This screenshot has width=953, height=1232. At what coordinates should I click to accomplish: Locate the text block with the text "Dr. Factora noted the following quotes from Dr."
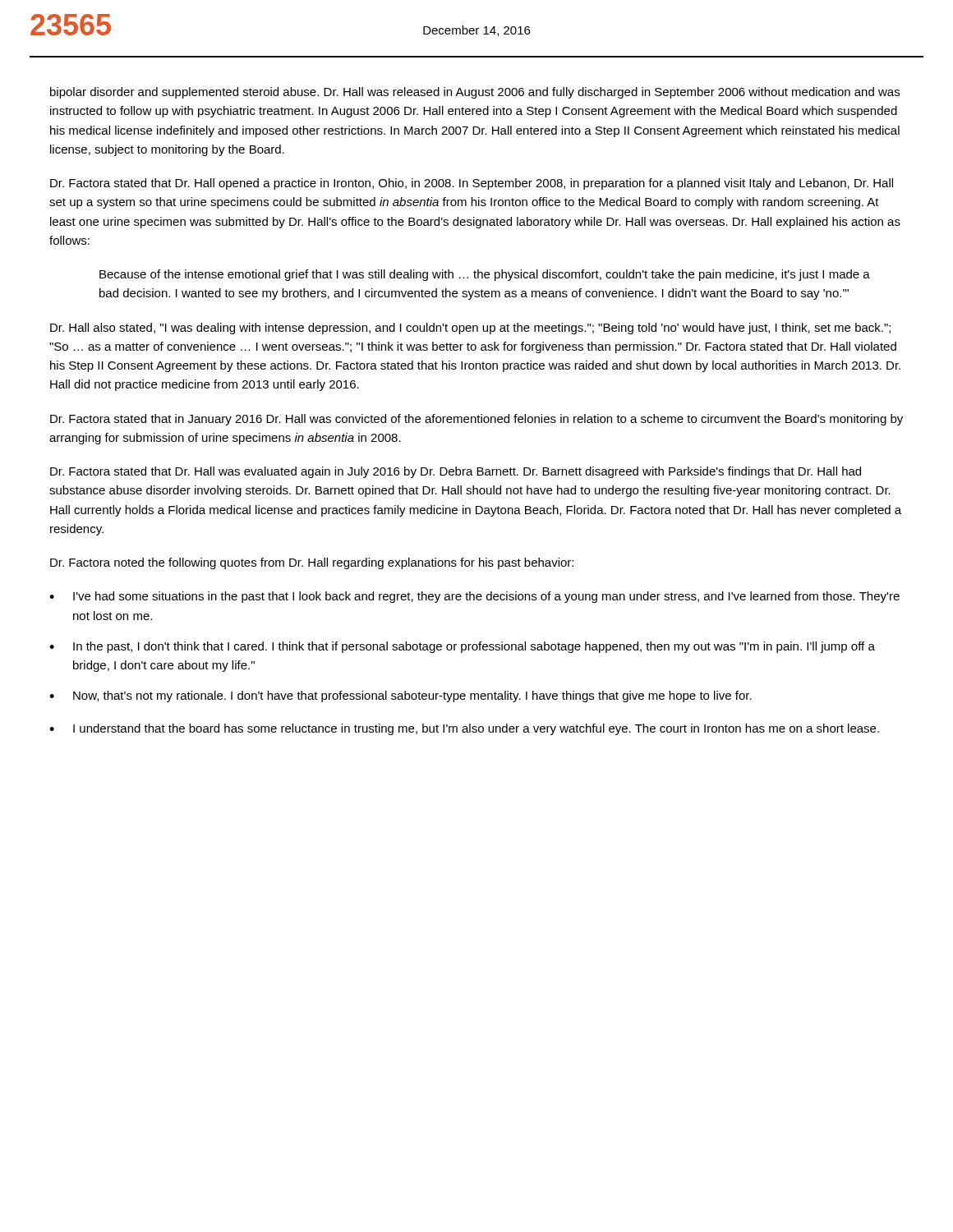(x=312, y=562)
